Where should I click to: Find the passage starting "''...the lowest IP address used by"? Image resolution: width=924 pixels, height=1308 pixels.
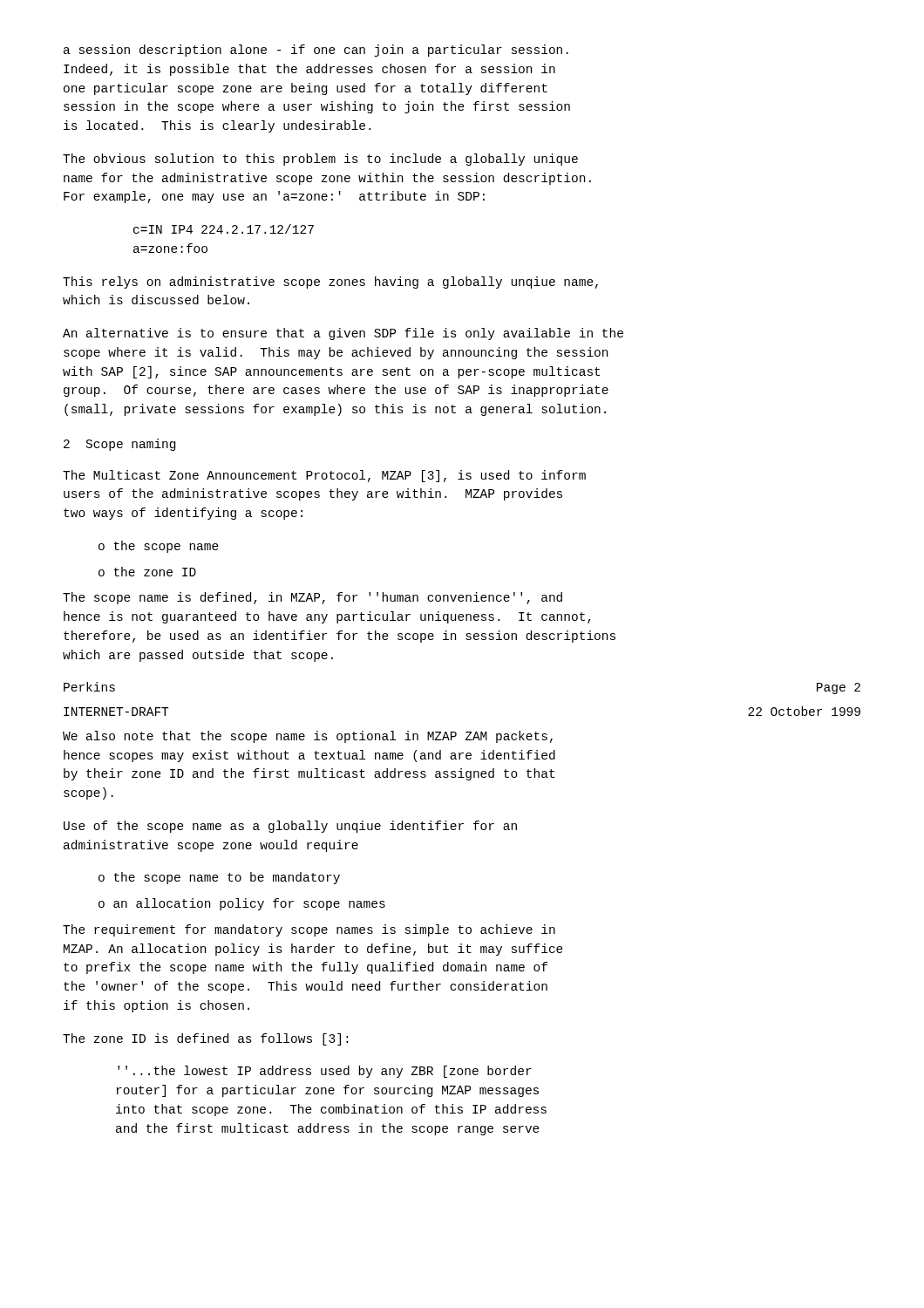[x=331, y=1100]
